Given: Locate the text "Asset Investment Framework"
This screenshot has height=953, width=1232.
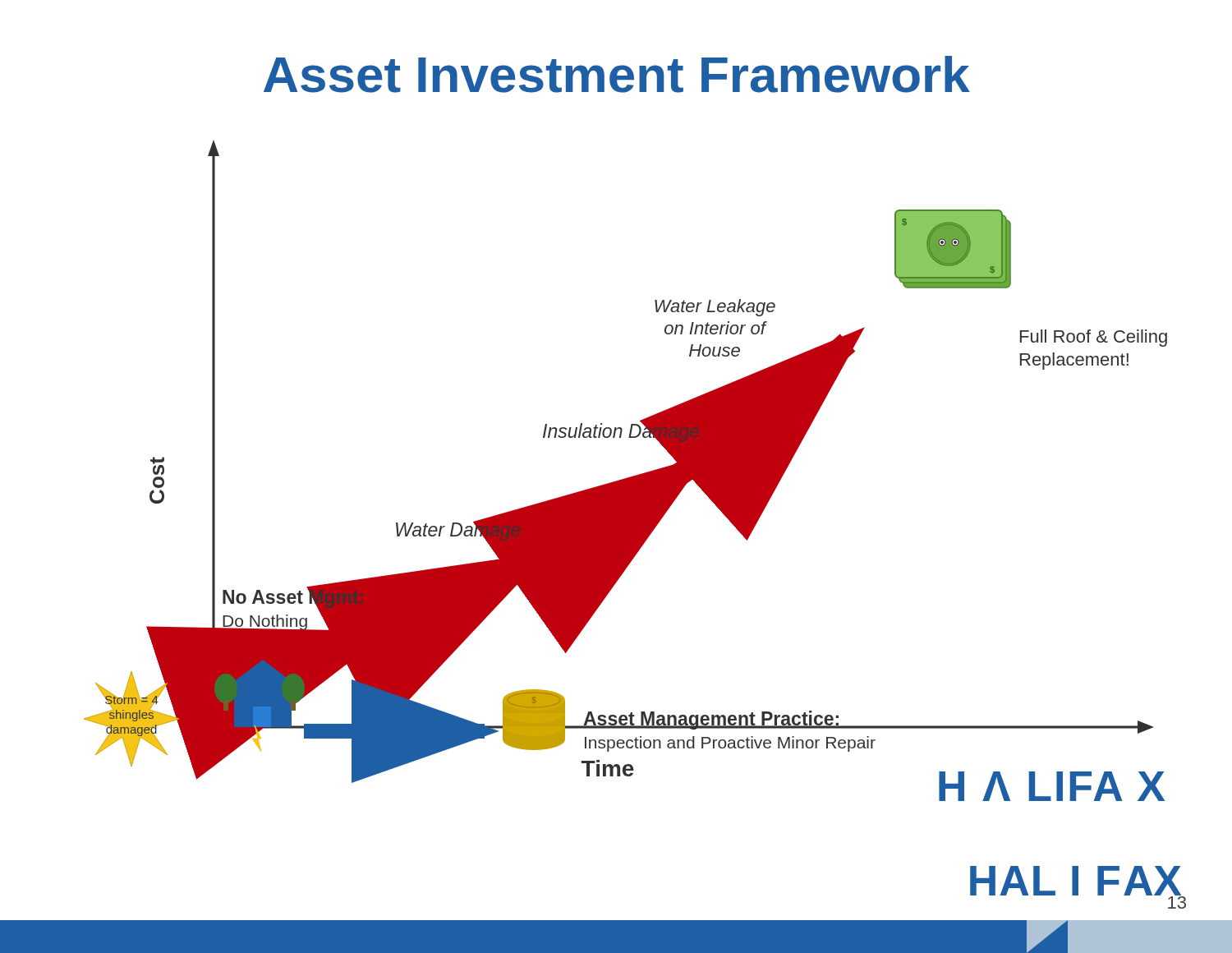Looking at the screenshot, I should (616, 74).
